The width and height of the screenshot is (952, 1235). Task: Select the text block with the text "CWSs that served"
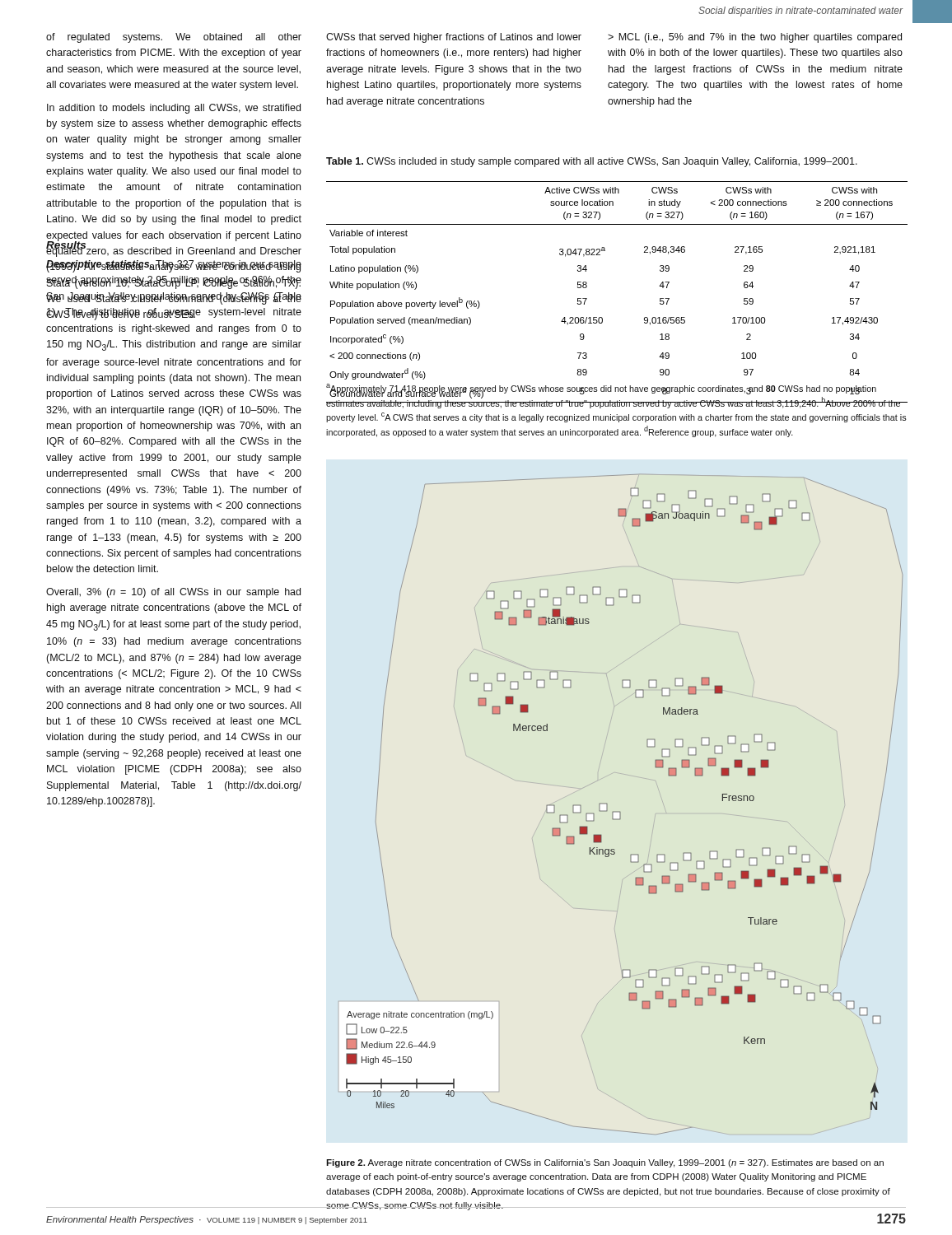pyautogui.click(x=454, y=70)
